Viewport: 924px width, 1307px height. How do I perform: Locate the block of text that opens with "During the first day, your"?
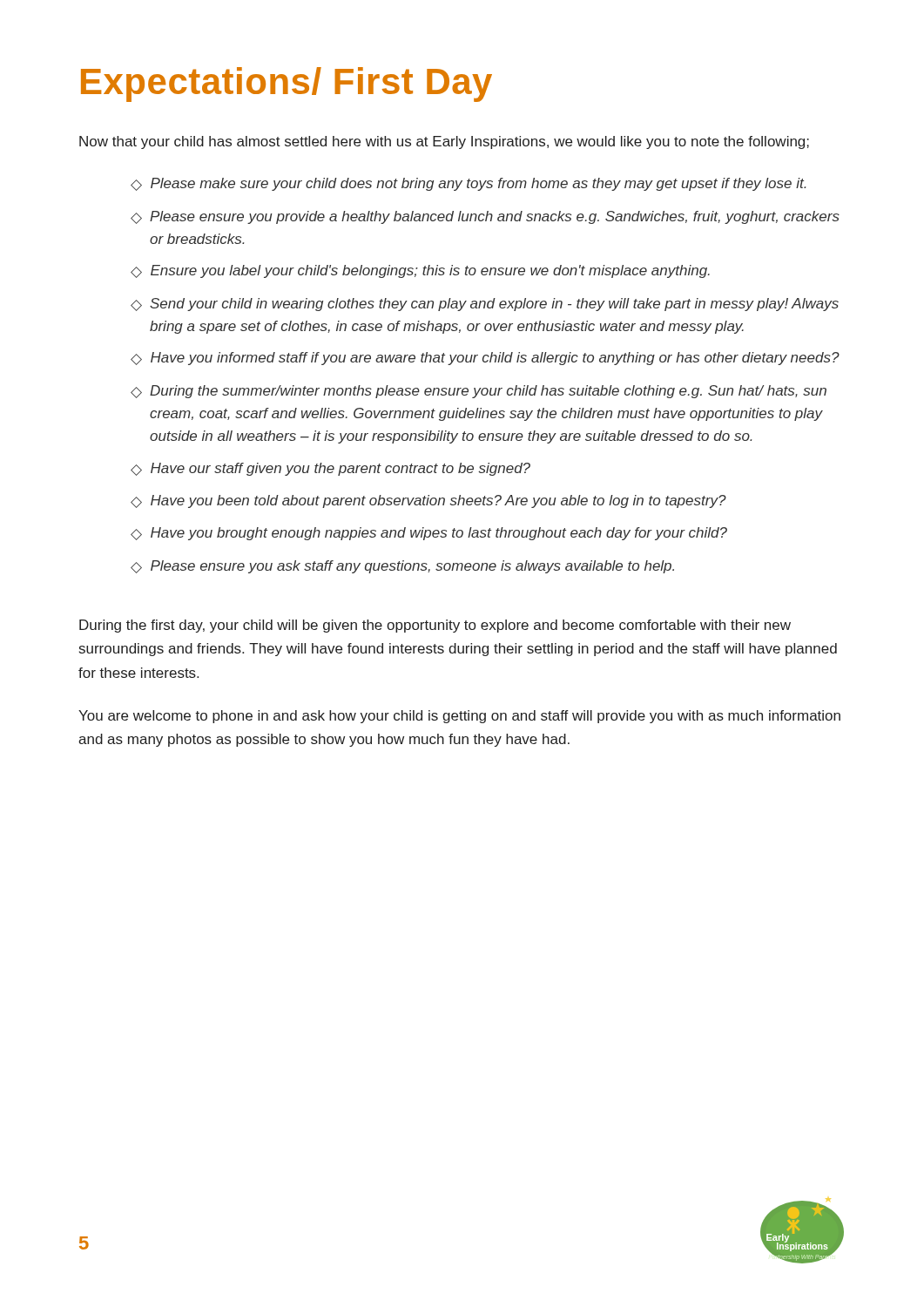coord(462,649)
